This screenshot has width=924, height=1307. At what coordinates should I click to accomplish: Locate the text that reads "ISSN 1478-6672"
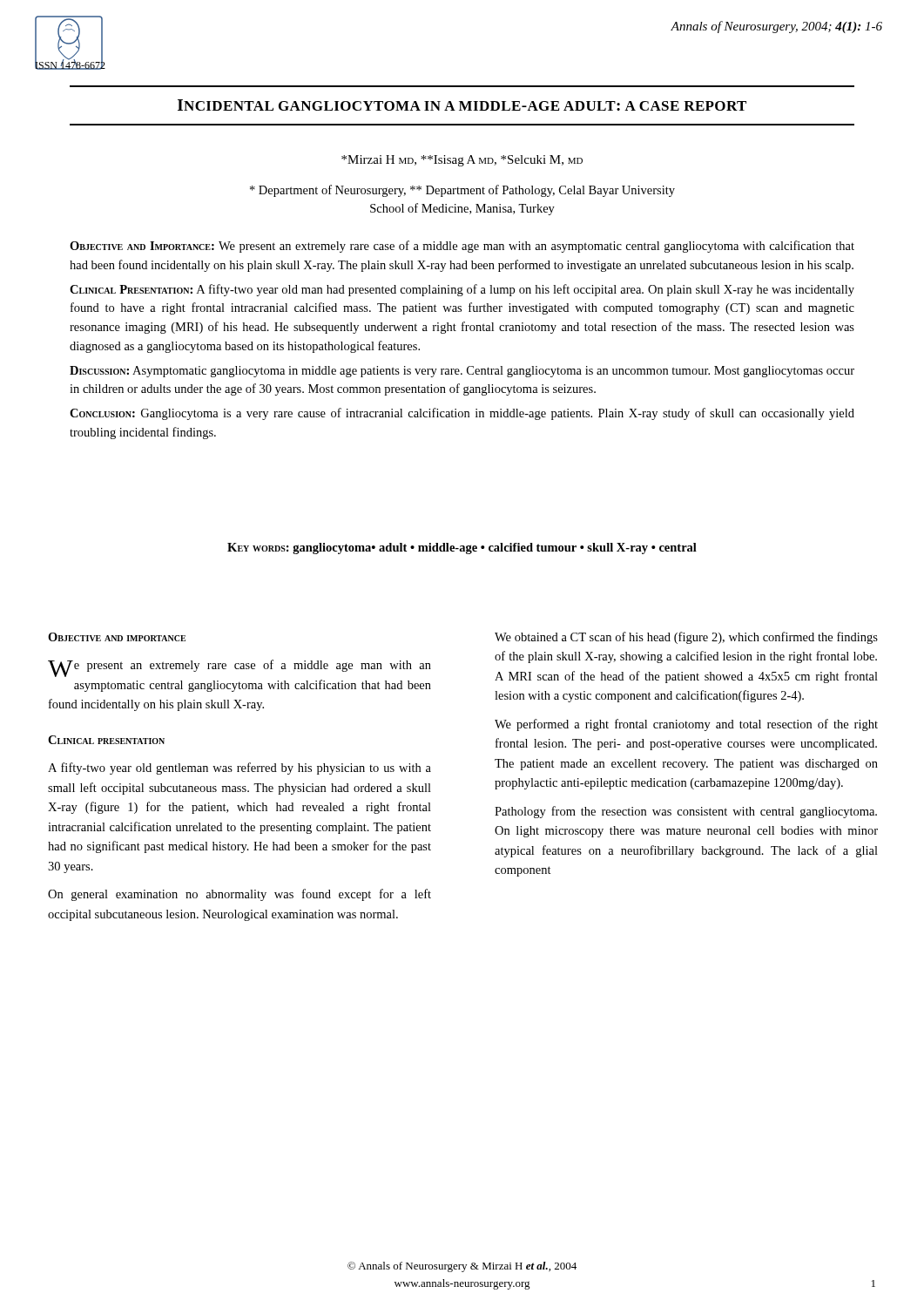(x=70, y=65)
